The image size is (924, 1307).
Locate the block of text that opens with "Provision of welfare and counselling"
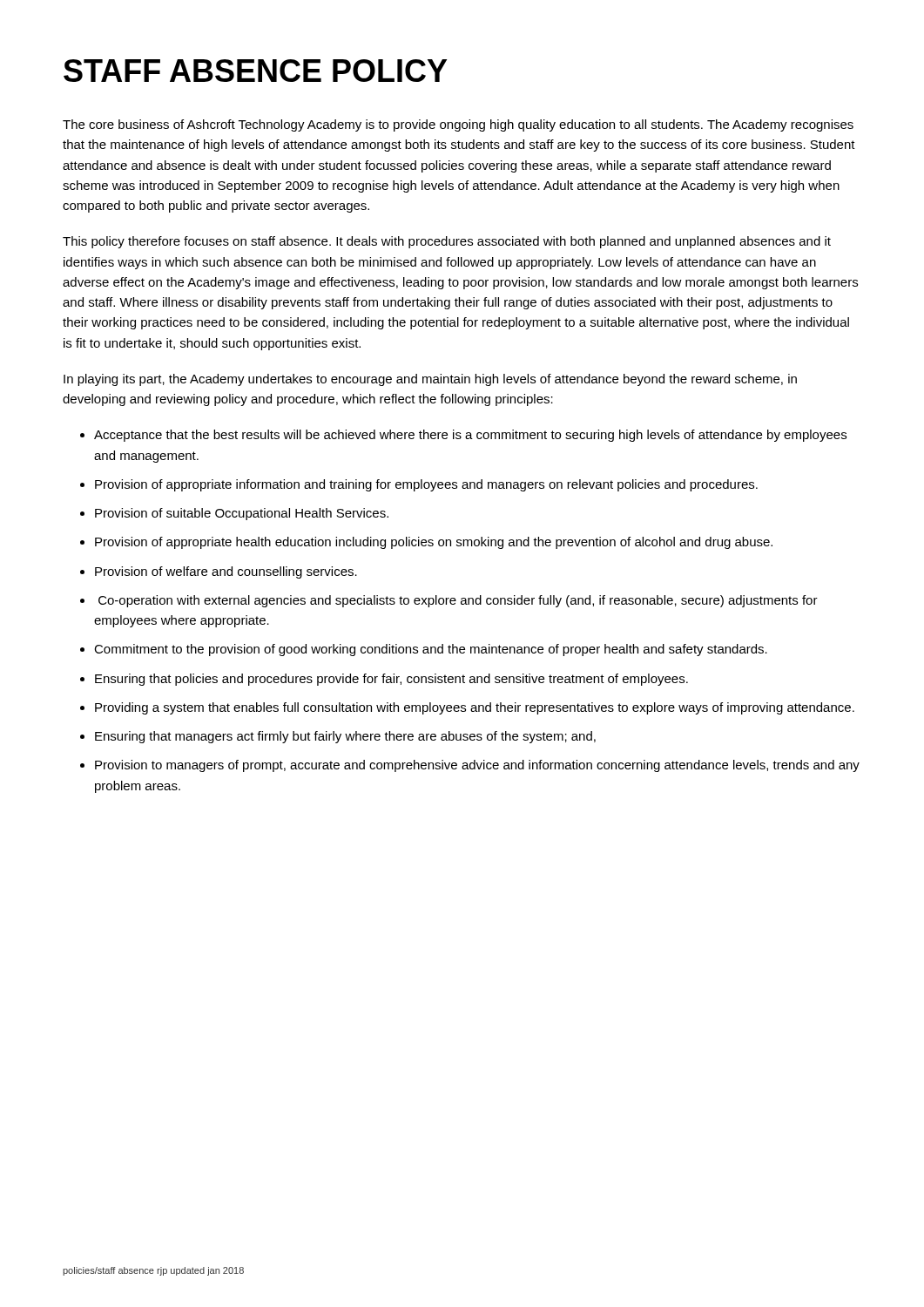pos(226,572)
